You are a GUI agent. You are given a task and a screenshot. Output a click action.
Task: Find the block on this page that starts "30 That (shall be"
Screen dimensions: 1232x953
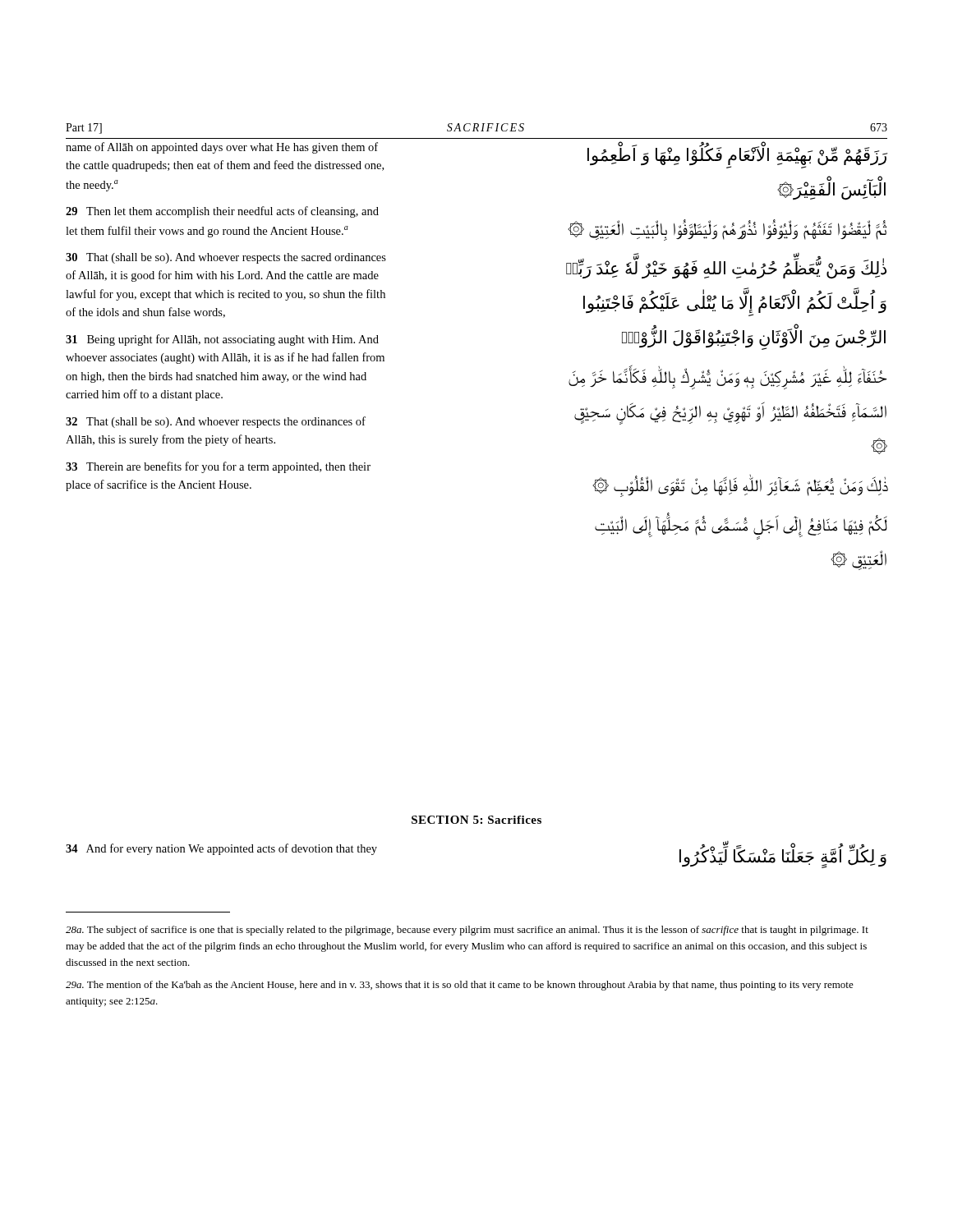[x=226, y=285]
